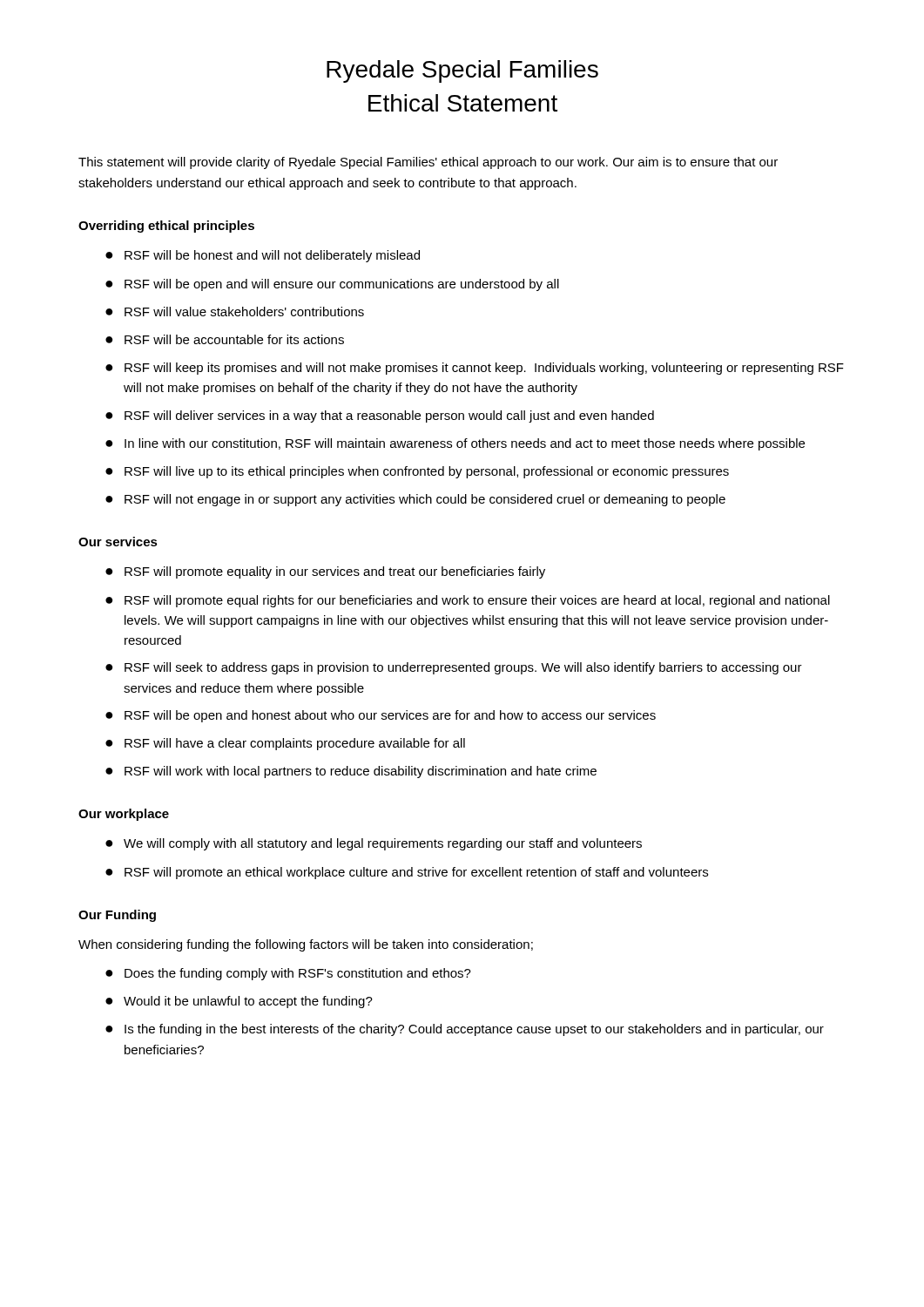Where does it say "Our Funding"?
Screen dimensions: 1307x924
tap(118, 914)
